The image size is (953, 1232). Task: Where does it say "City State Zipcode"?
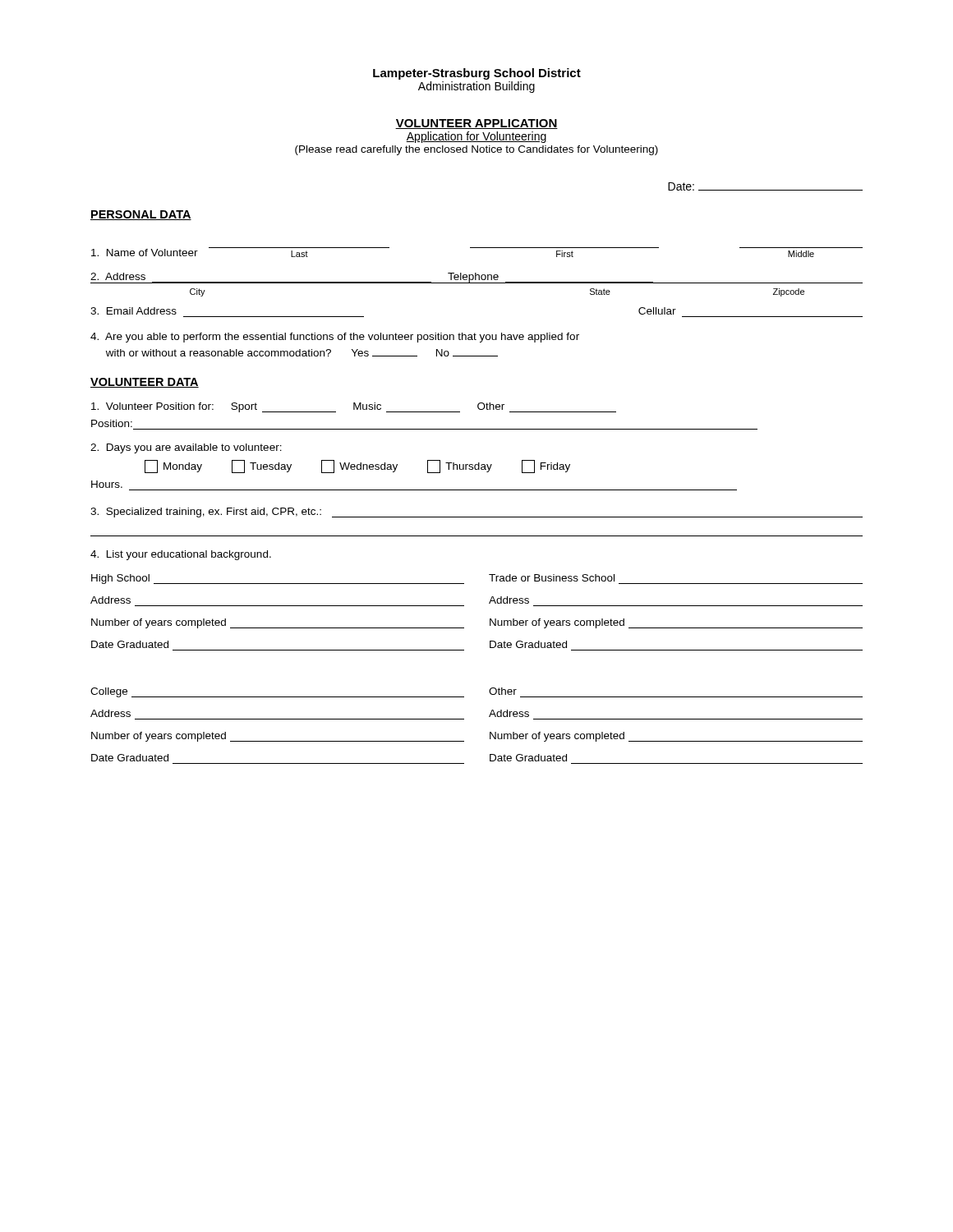[x=476, y=290]
